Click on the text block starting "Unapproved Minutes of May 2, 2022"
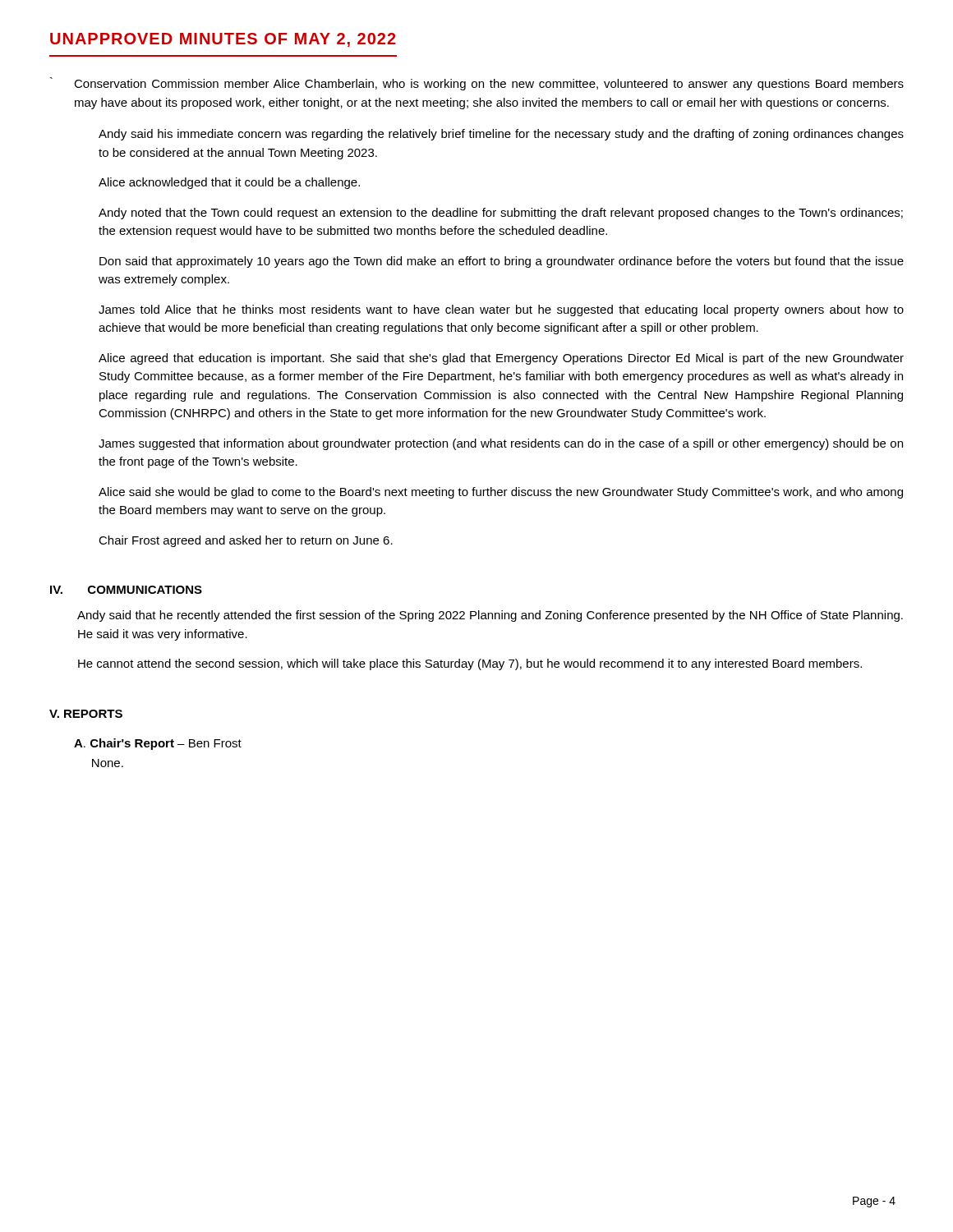The width and height of the screenshot is (953, 1232). 223,43
